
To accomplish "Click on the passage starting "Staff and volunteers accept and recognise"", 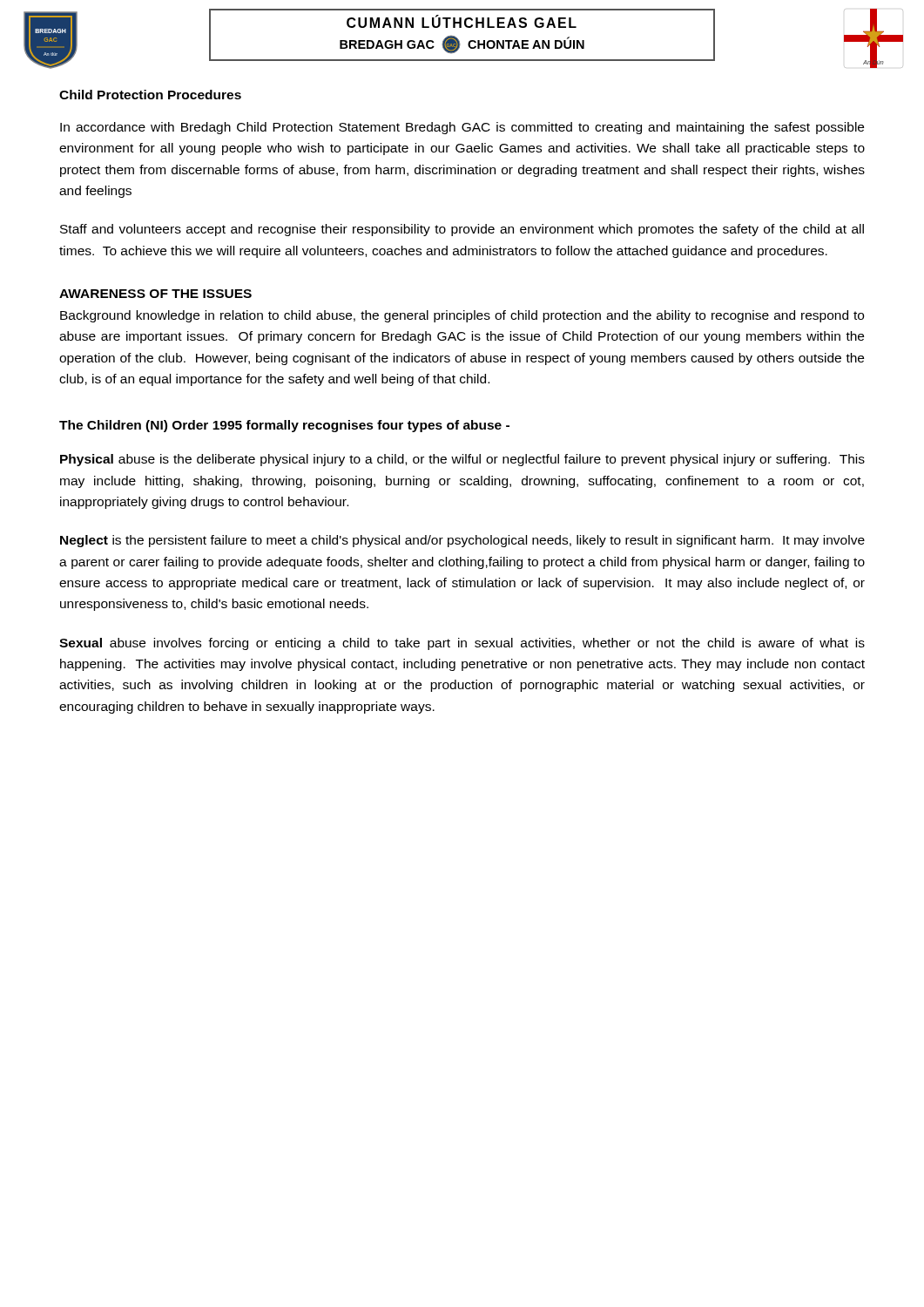I will tap(462, 240).
